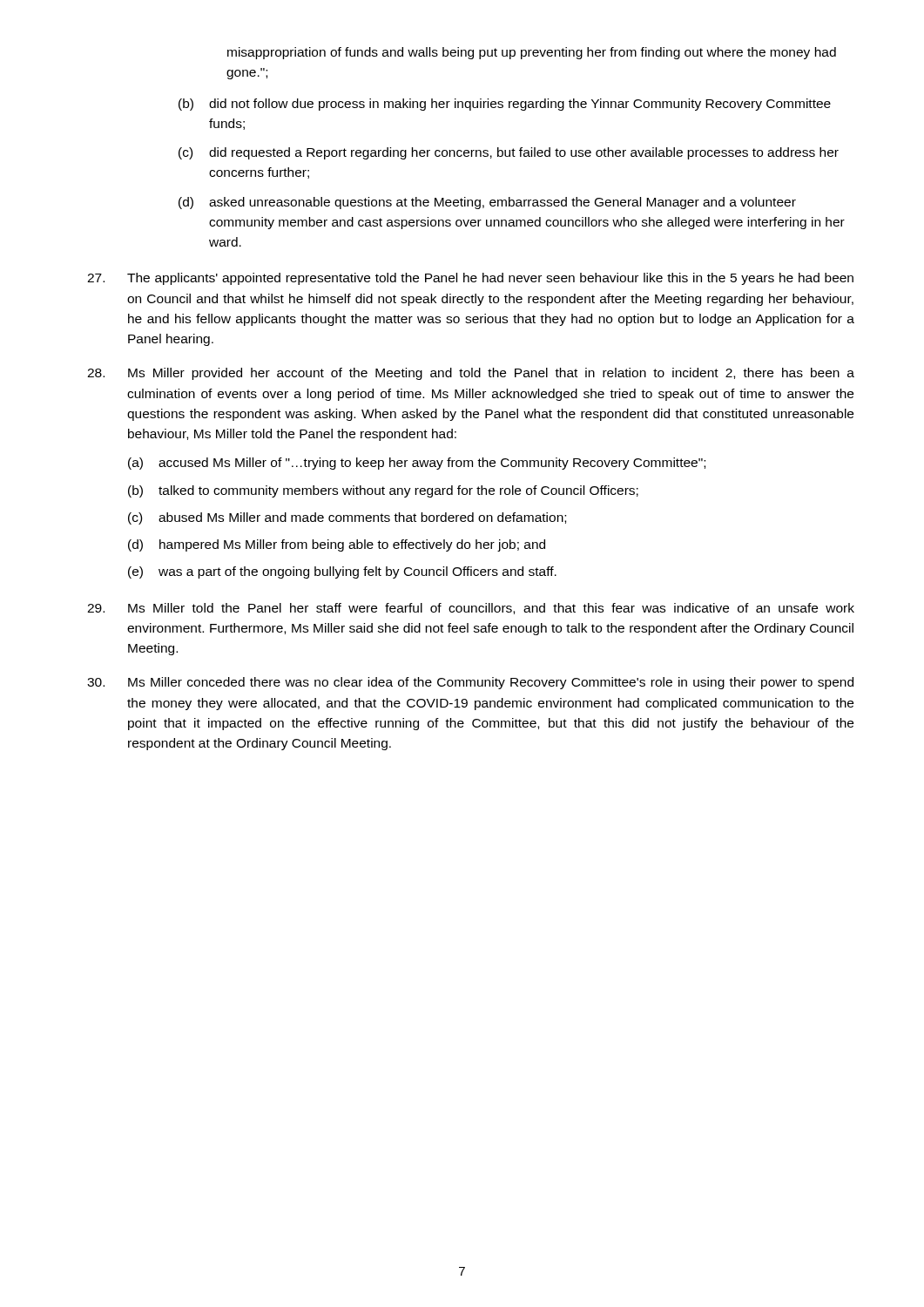Where is the passage that starts "(b) talked to community members without"?
The height and width of the screenshot is (1307, 924).
[x=491, y=490]
